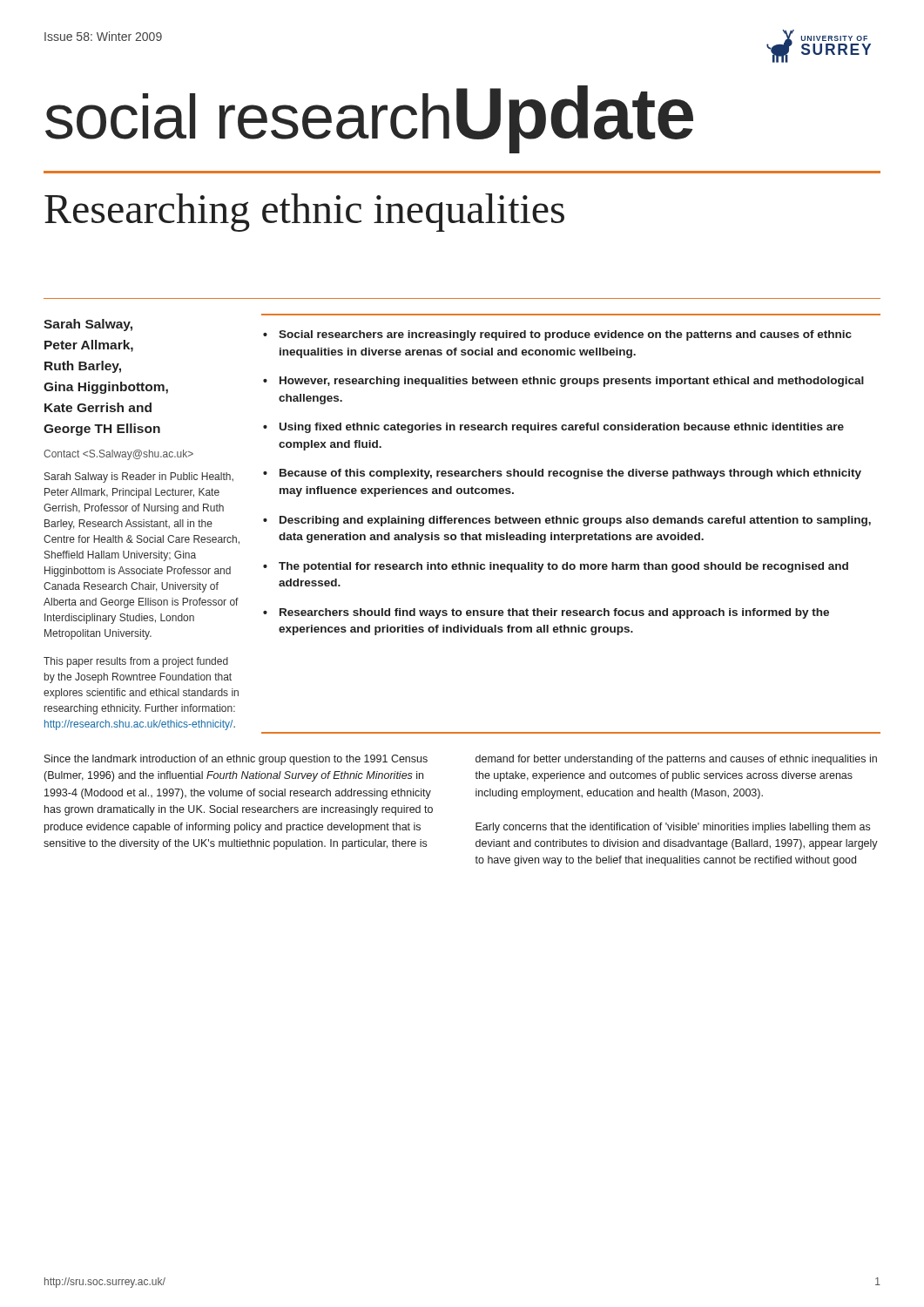Where is the passage that starts "demand for better understanding of the patterns"?
This screenshot has width=924, height=1307.
pos(676,760)
